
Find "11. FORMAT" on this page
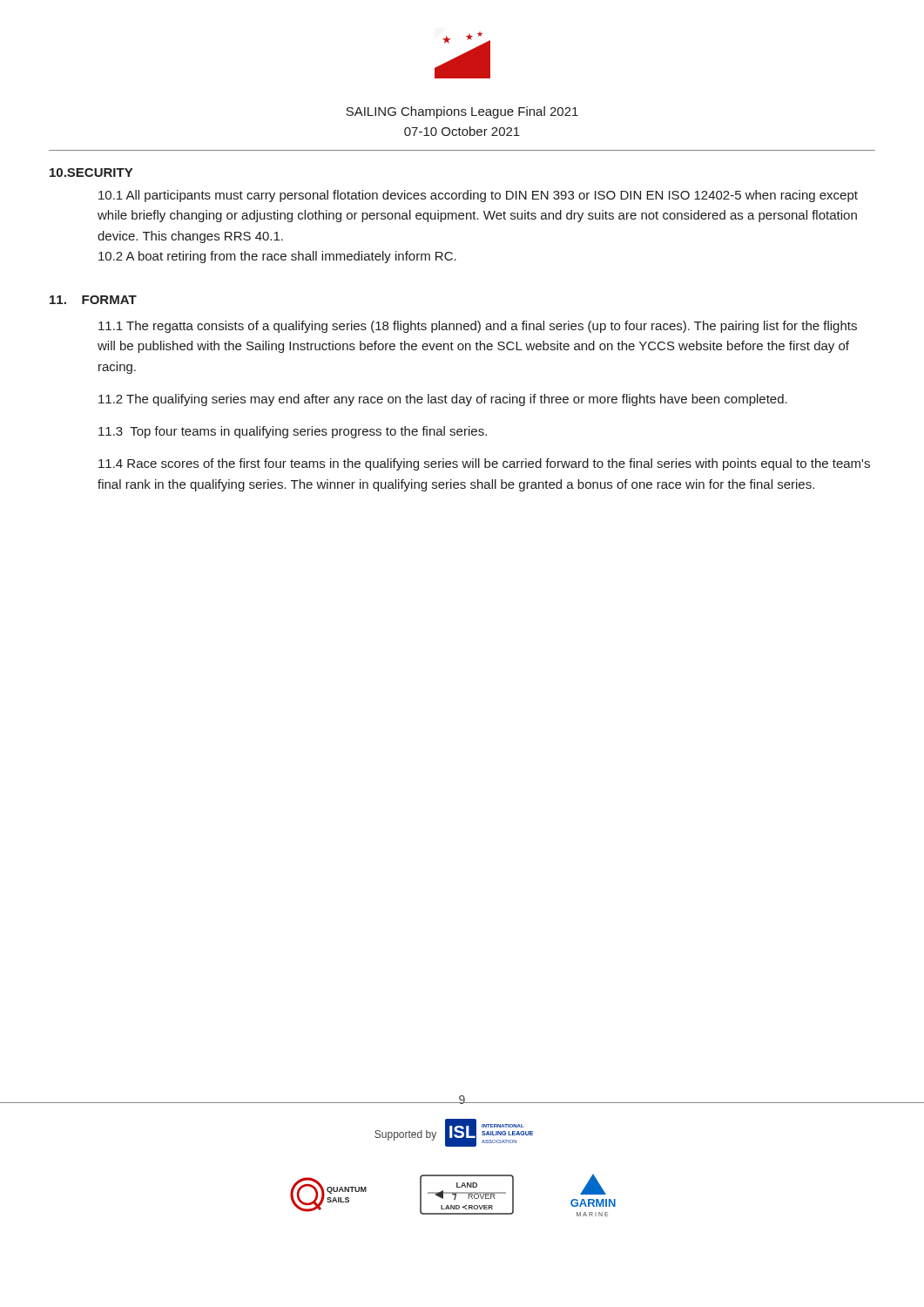(x=93, y=299)
